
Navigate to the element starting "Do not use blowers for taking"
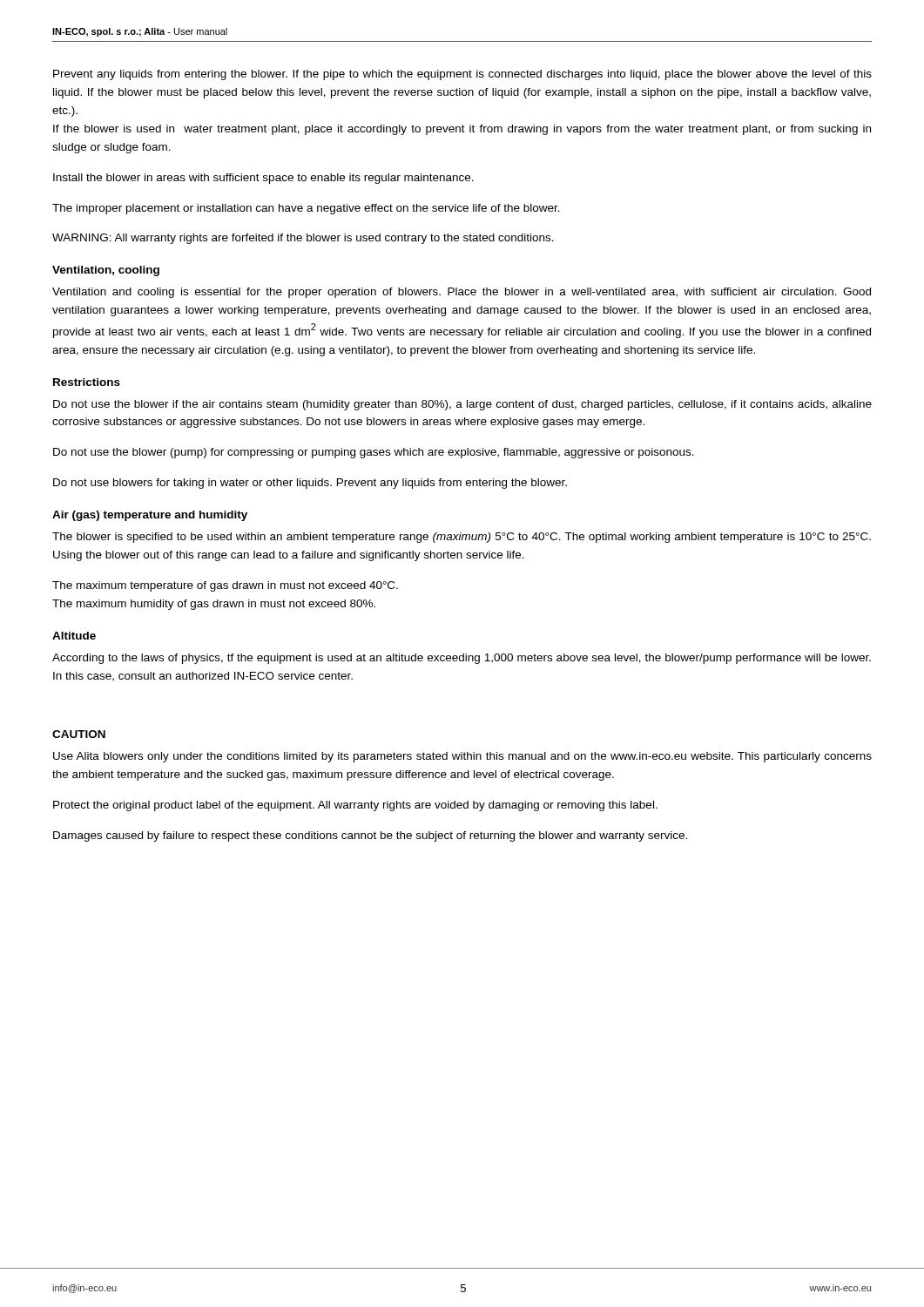click(310, 483)
